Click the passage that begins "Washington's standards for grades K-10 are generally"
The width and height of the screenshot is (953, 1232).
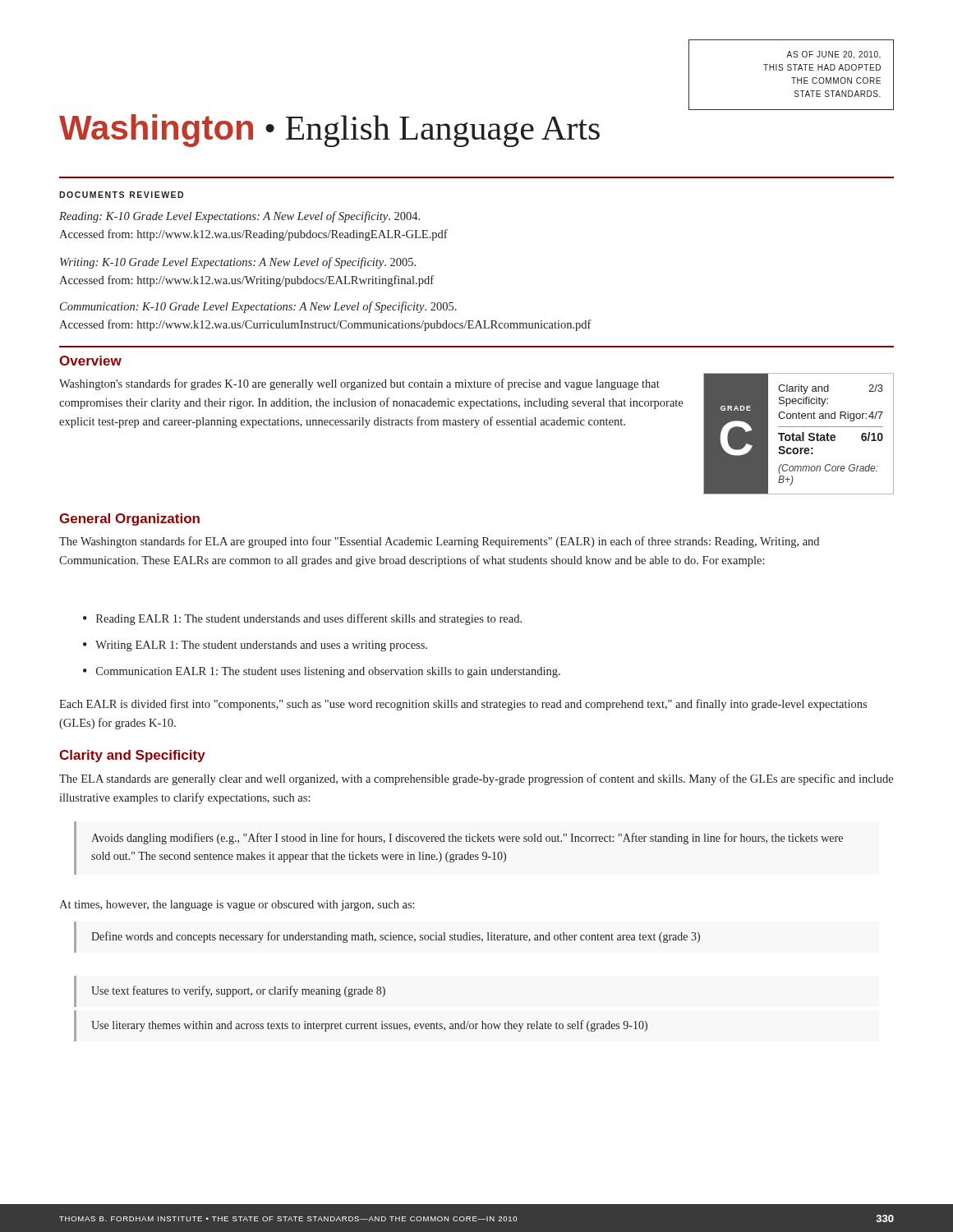pyautogui.click(x=371, y=403)
